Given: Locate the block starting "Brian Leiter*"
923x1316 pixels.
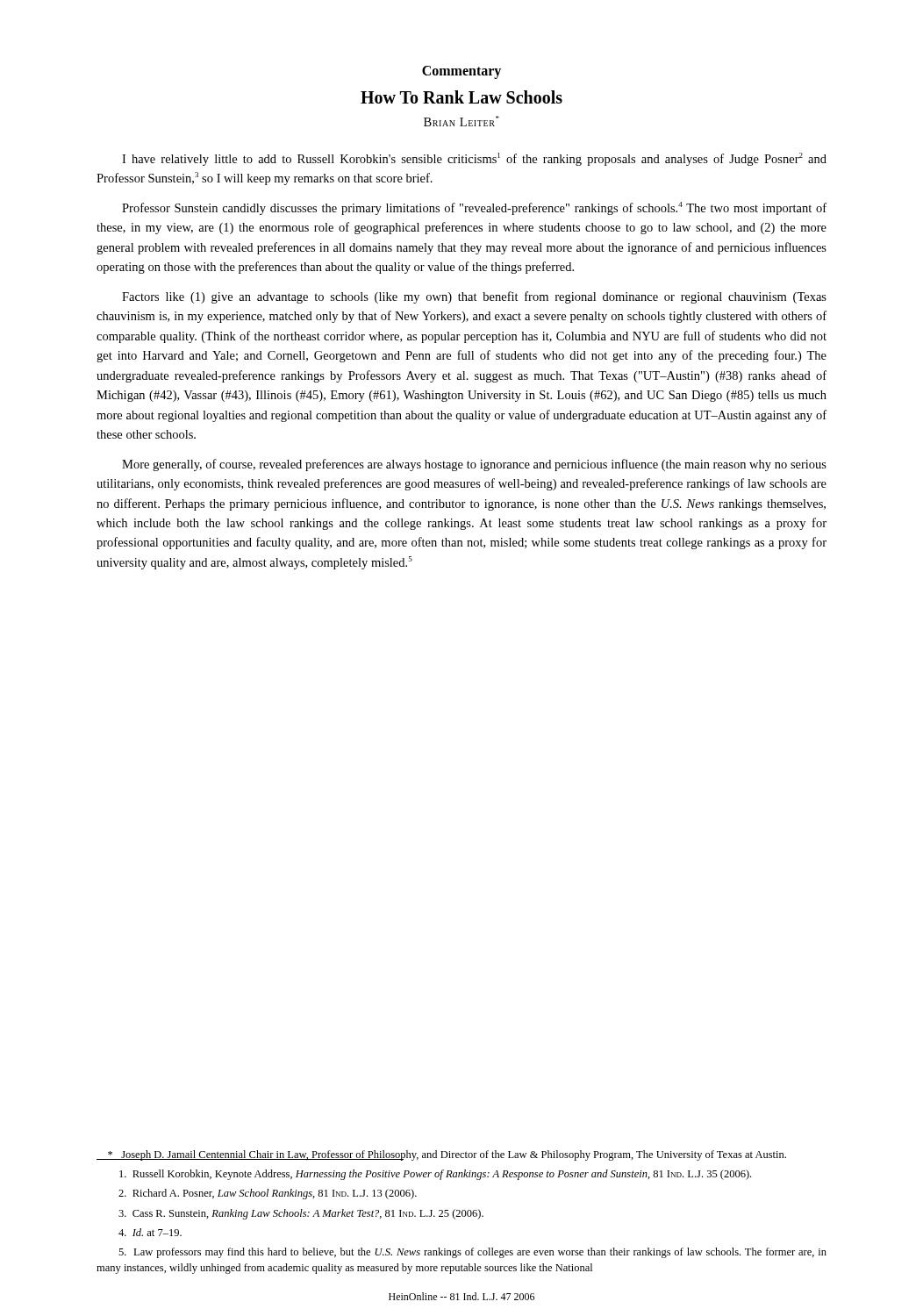Looking at the screenshot, I should tap(462, 122).
